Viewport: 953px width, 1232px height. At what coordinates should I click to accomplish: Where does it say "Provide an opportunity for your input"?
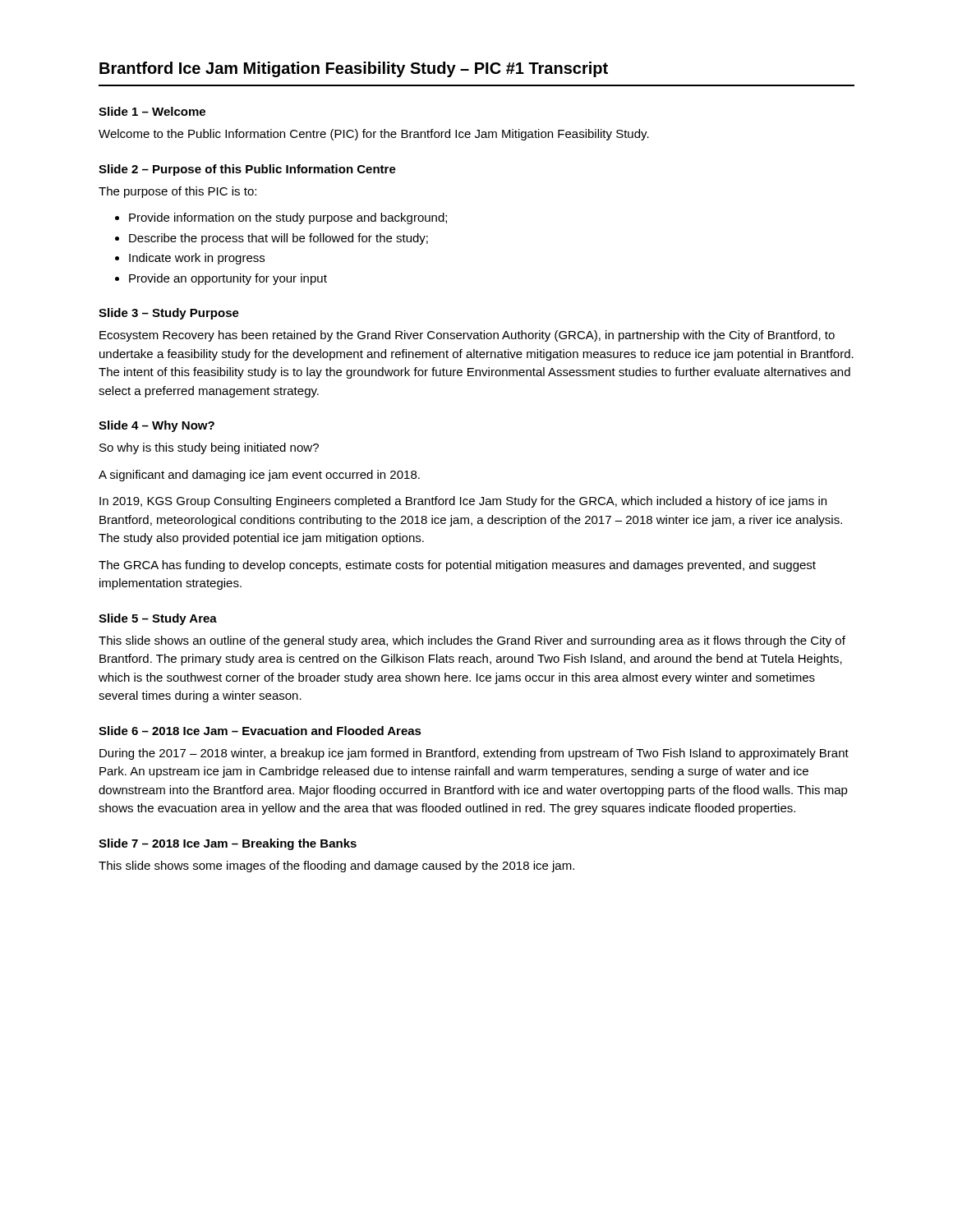tap(227, 278)
